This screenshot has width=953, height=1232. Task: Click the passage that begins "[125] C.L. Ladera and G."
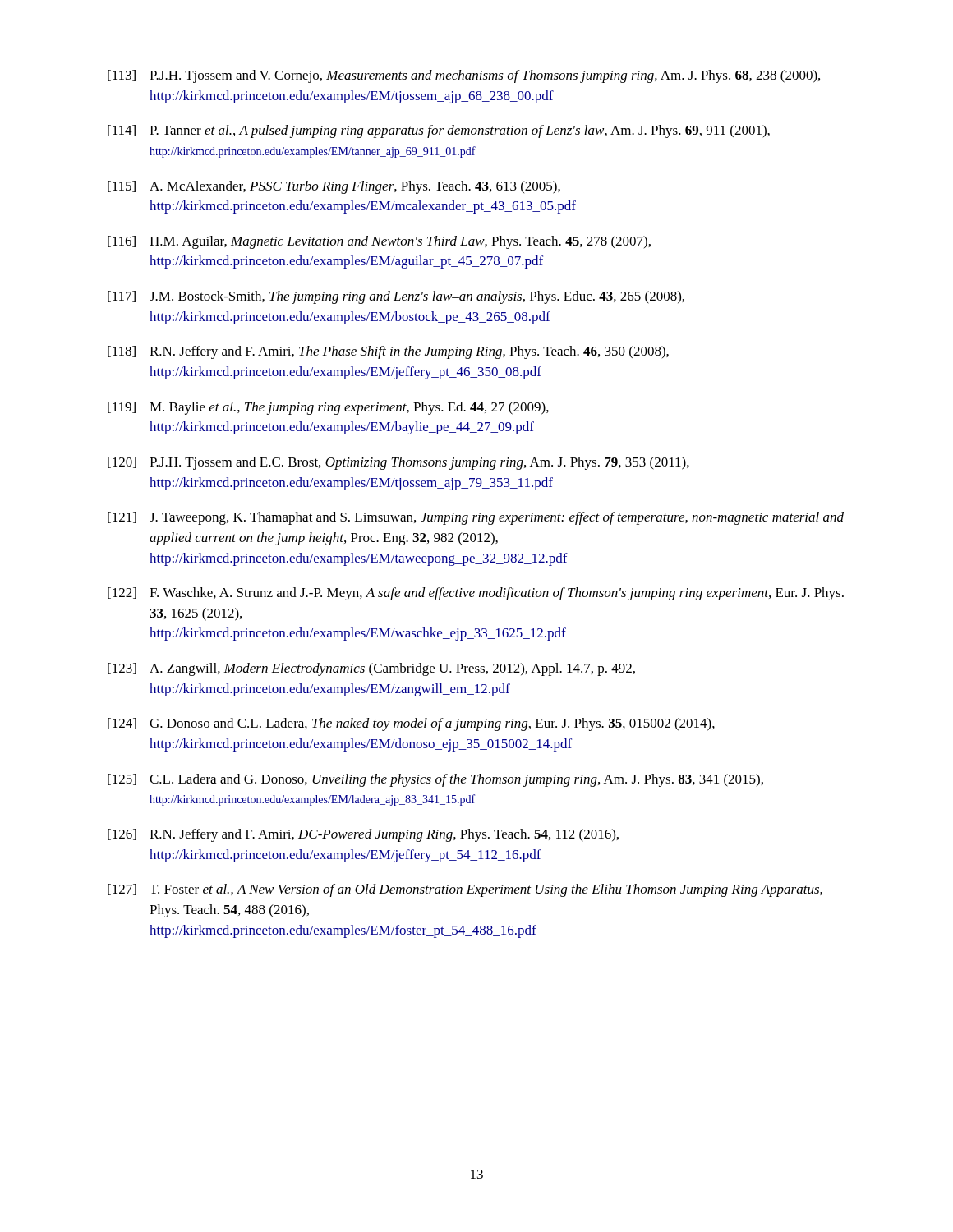click(x=476, y=790)
